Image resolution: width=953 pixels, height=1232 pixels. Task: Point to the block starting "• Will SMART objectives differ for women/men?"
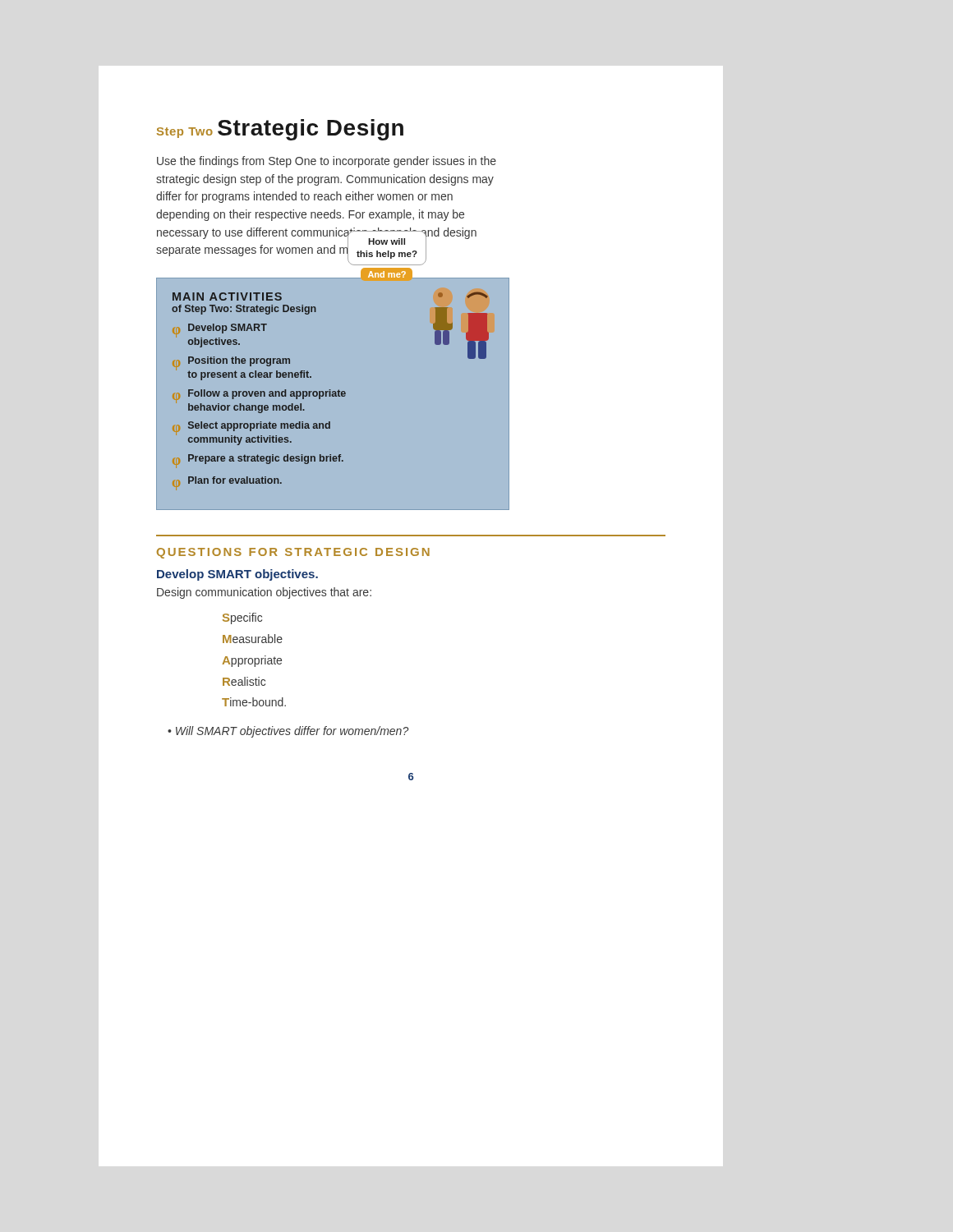(x=288, y=731)
